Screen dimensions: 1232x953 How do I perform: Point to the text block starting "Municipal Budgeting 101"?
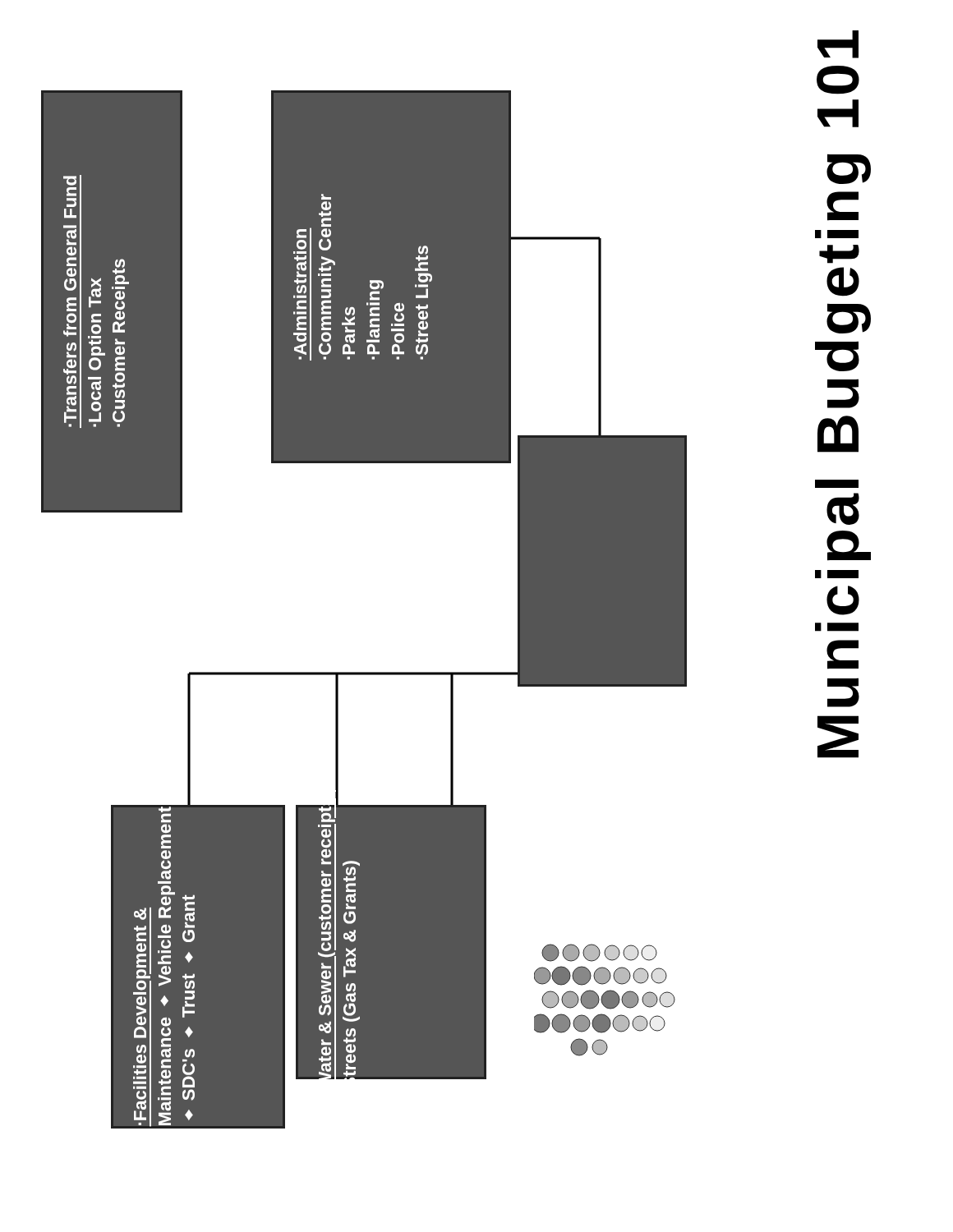[838, 394]
